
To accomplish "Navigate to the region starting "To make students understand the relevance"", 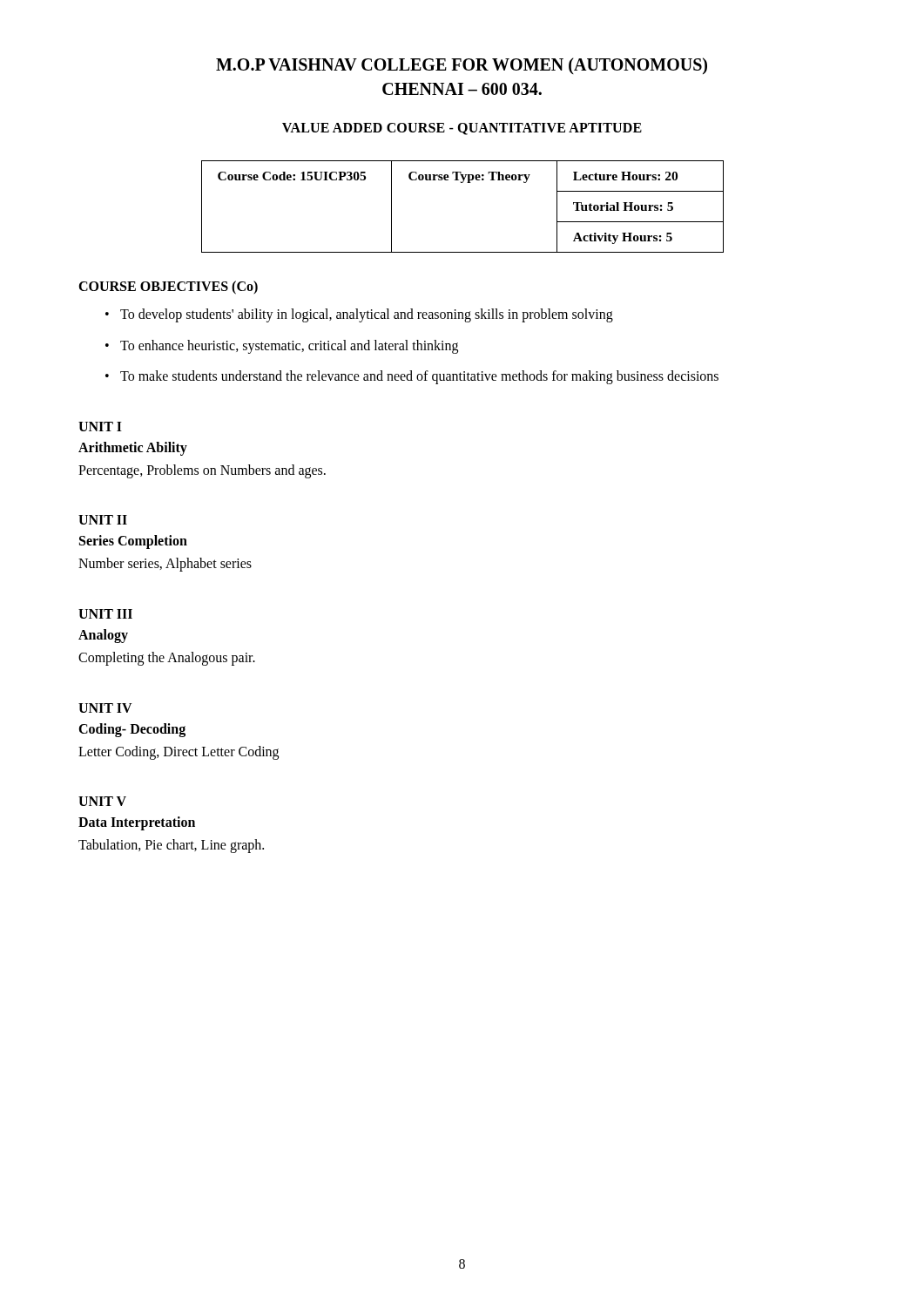I will pyautogui.click(x=420, y=376).
